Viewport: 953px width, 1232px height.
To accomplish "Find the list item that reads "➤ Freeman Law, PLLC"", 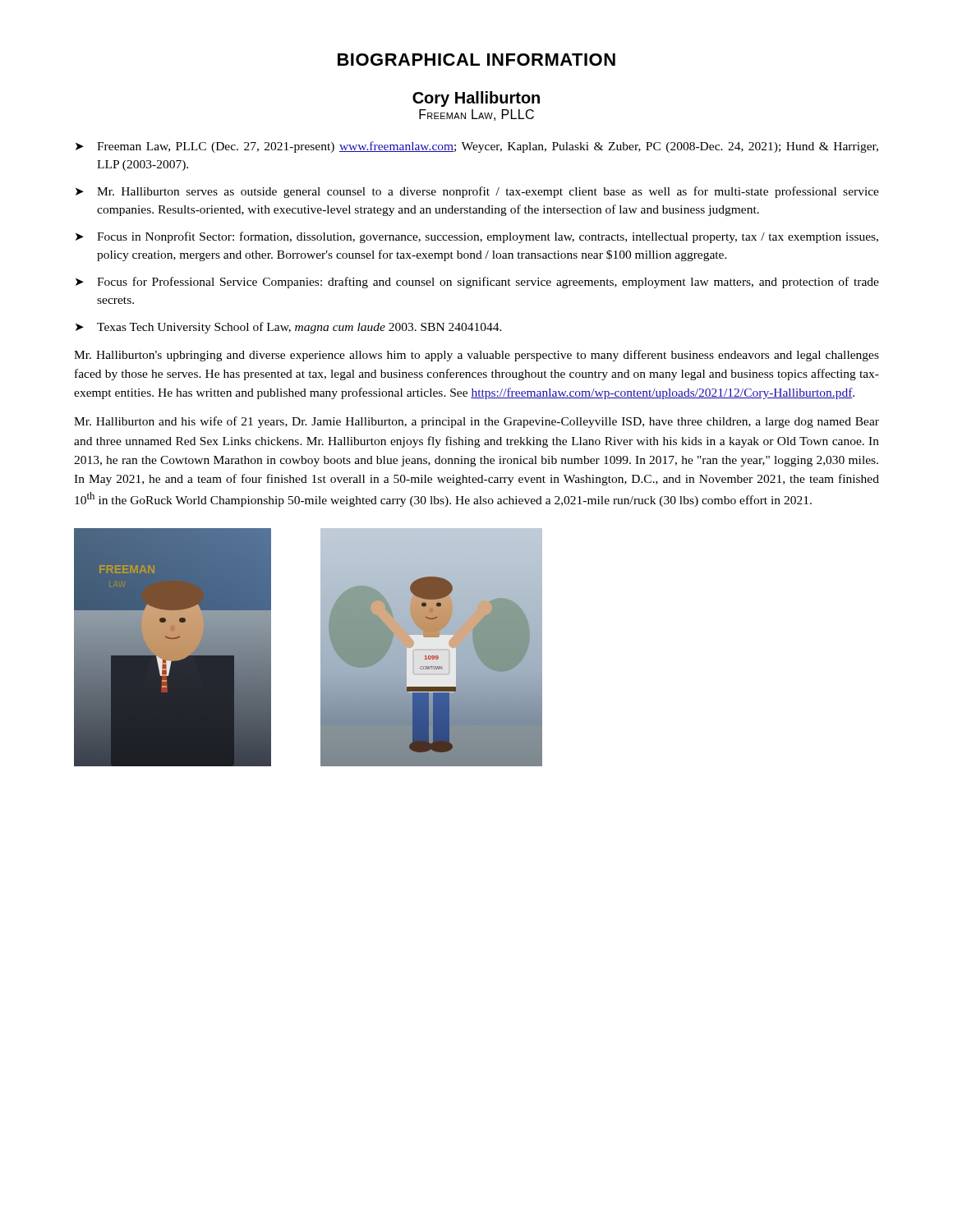I will coord(476,156).
